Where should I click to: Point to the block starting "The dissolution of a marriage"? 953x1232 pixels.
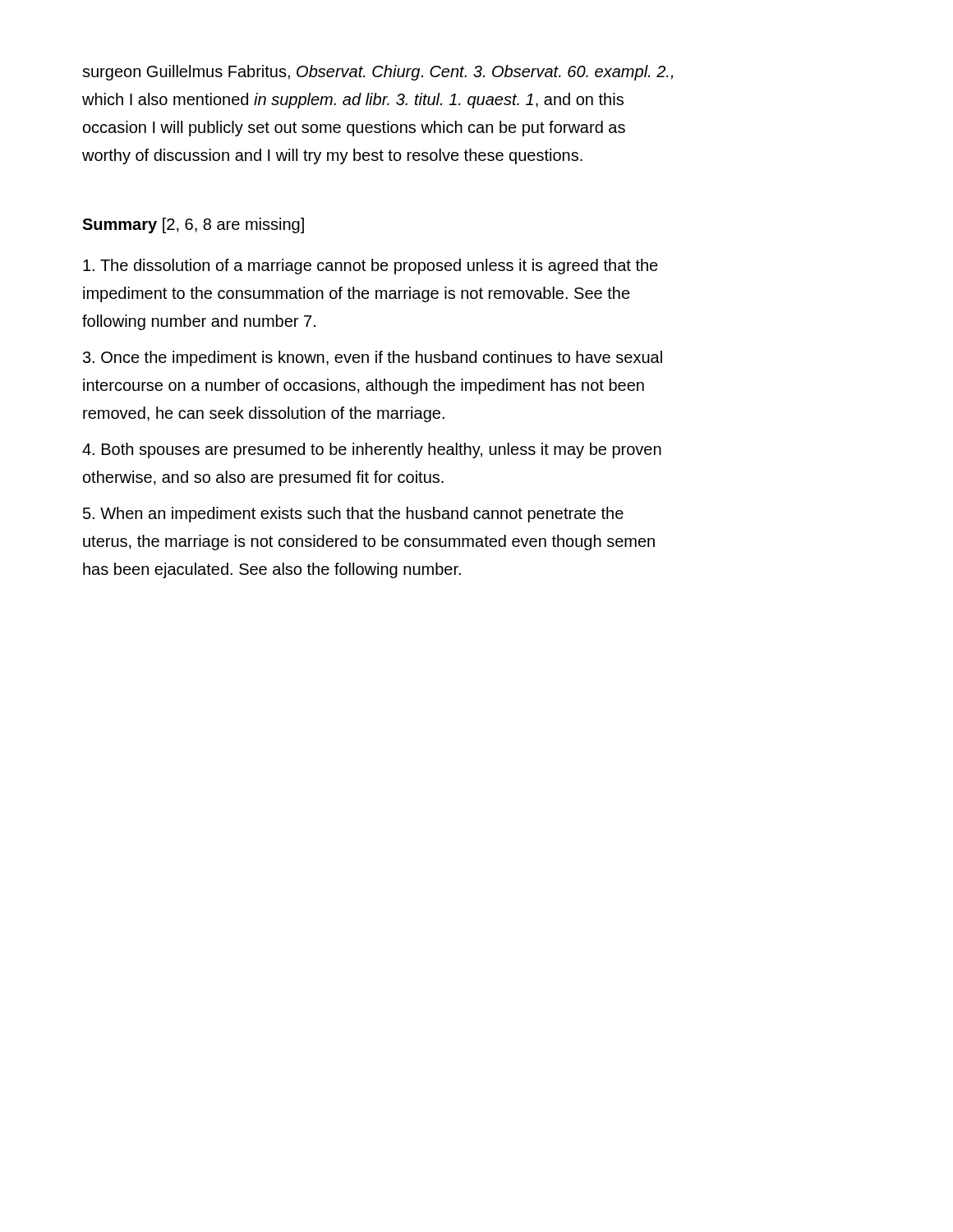coord(370,293)
